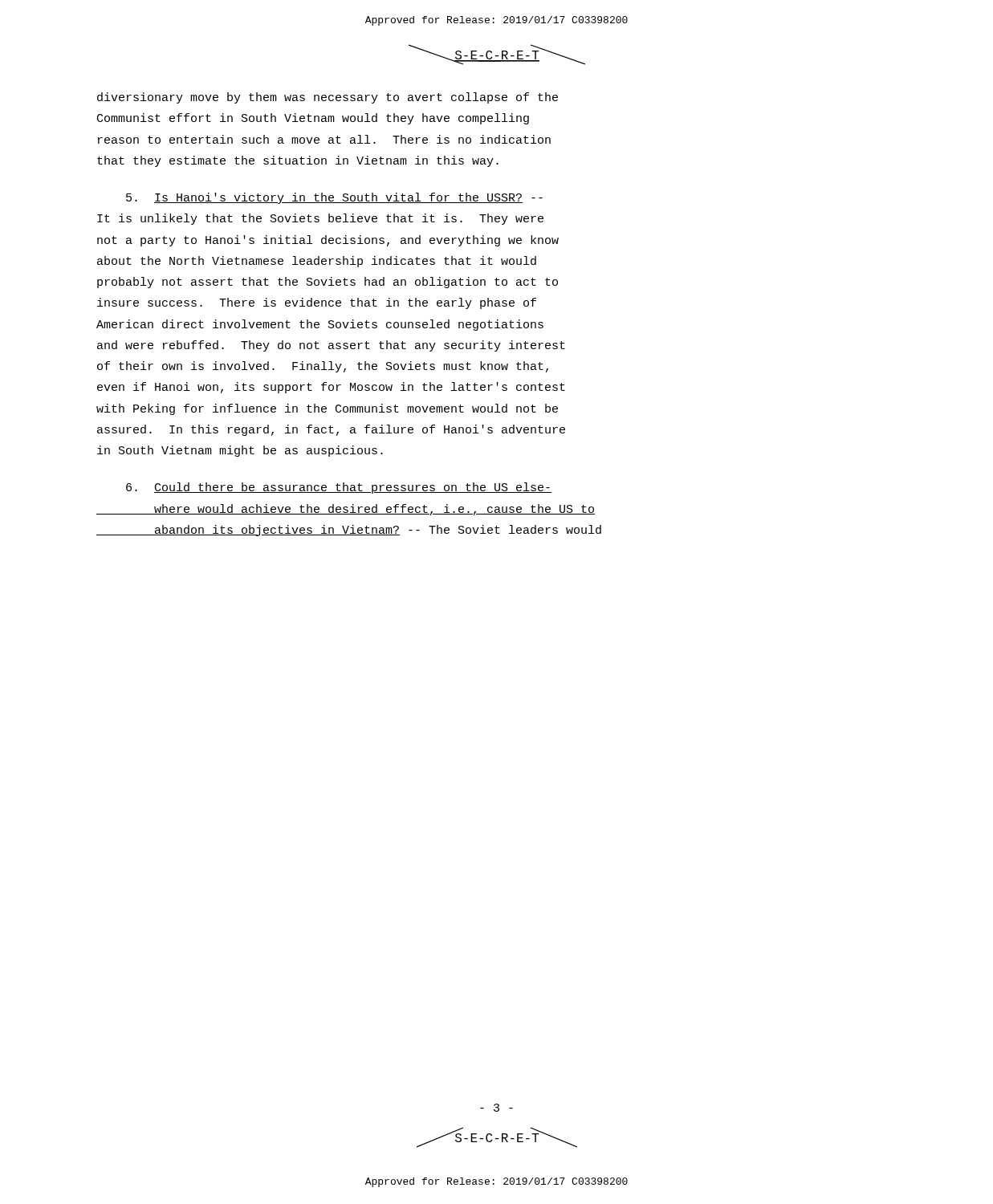
Task: Select the text block starting "Could there be assurance"
Action: tap(349, 510)
